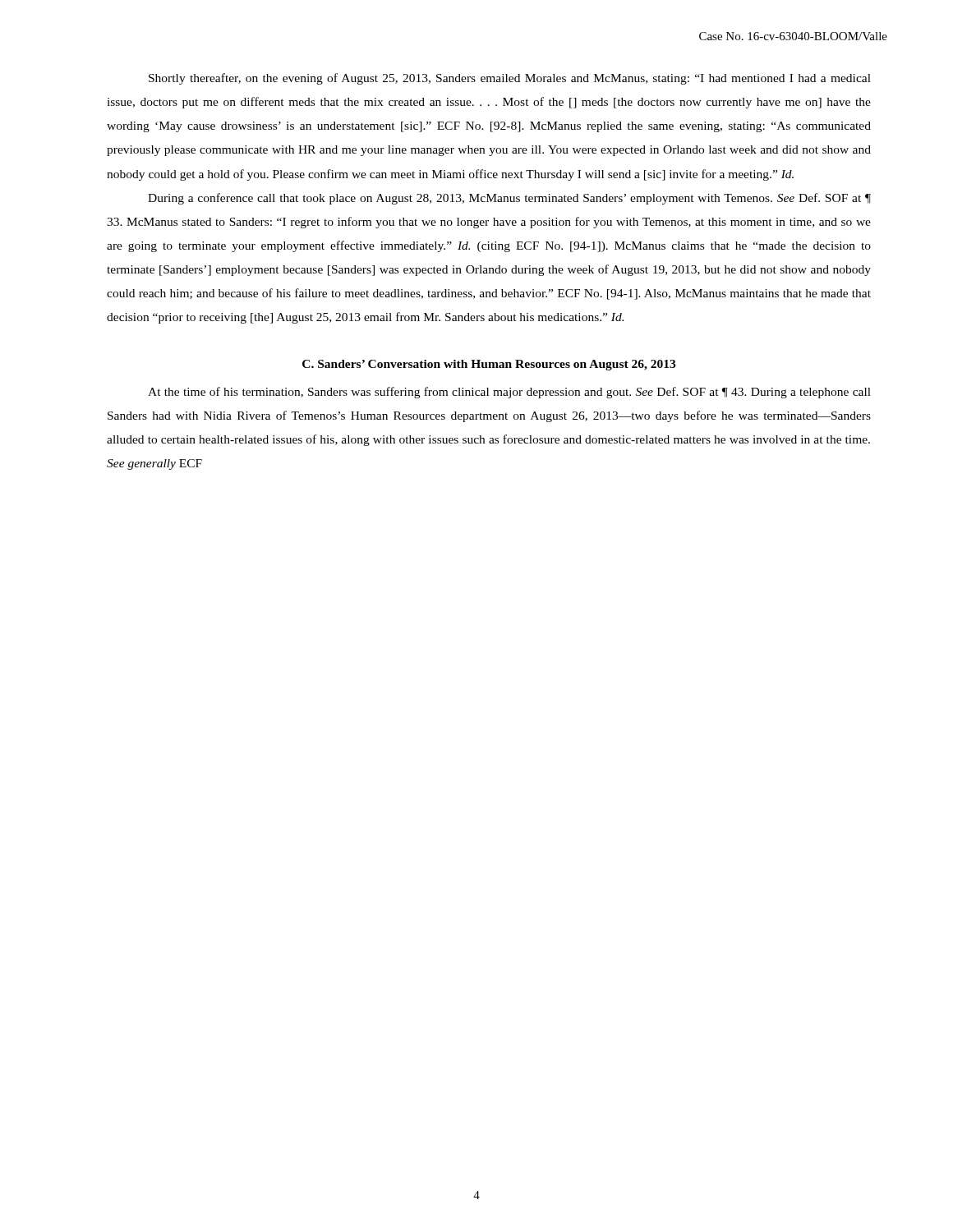Select the text block that says "During a conference"

click(489, 257)
